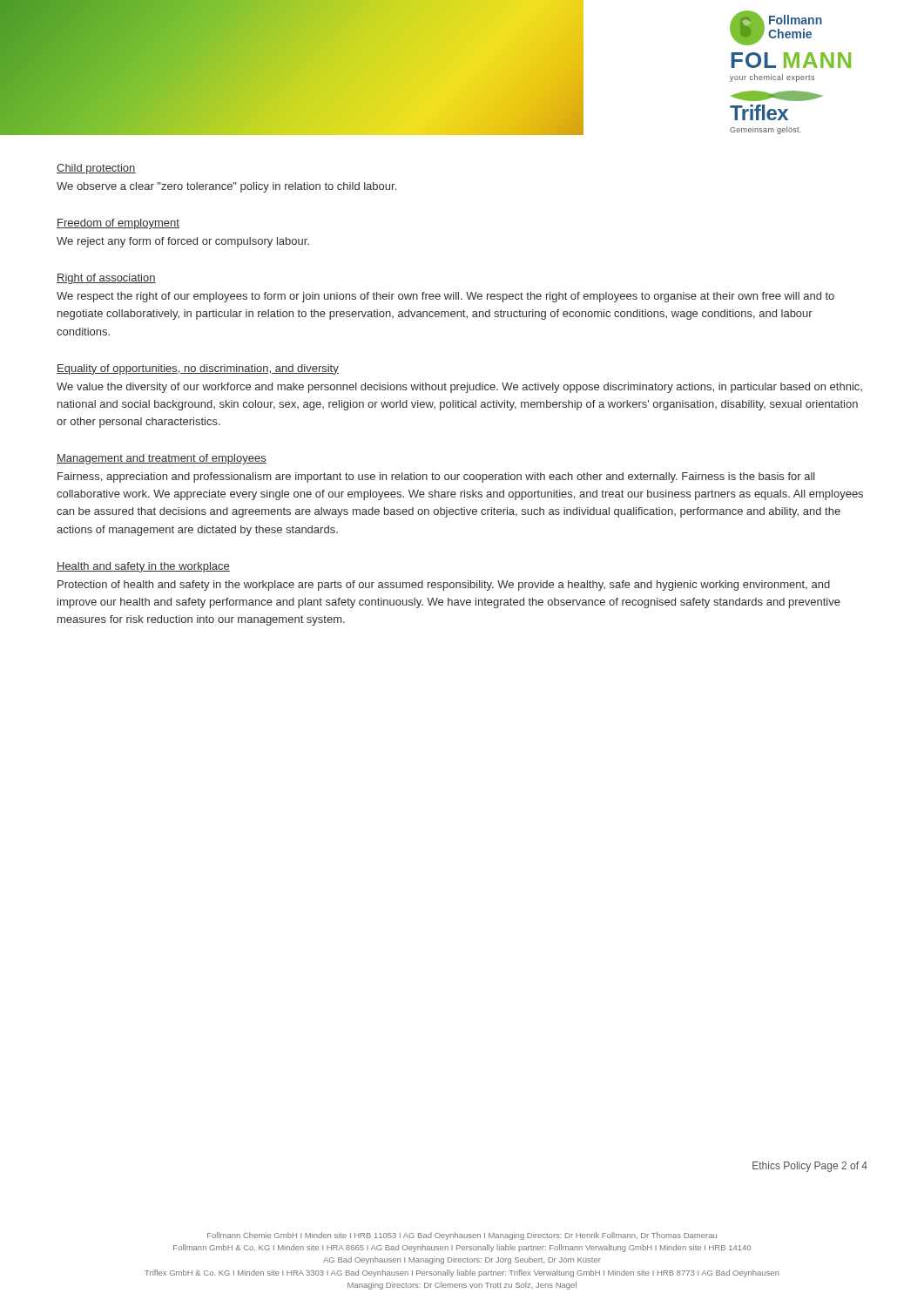
Task: Select the text block with the text "Protection of health and"
Action: tap(449, 601)
